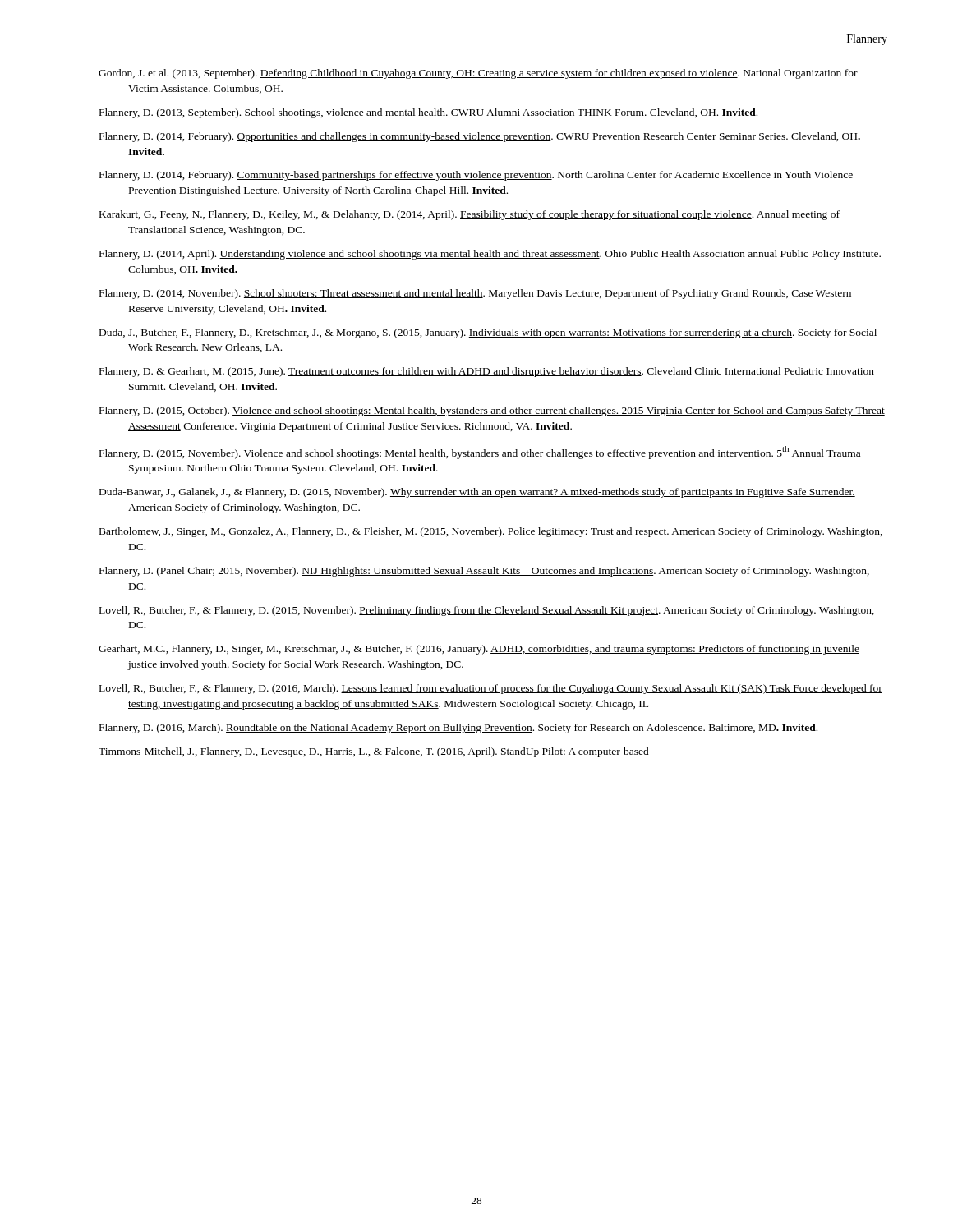This screenshot has width=953, height=1232.
Task: Click the passage that begins "Duda-Banwar, J., Galanek, J.,"
Action: tap(477, 499)
